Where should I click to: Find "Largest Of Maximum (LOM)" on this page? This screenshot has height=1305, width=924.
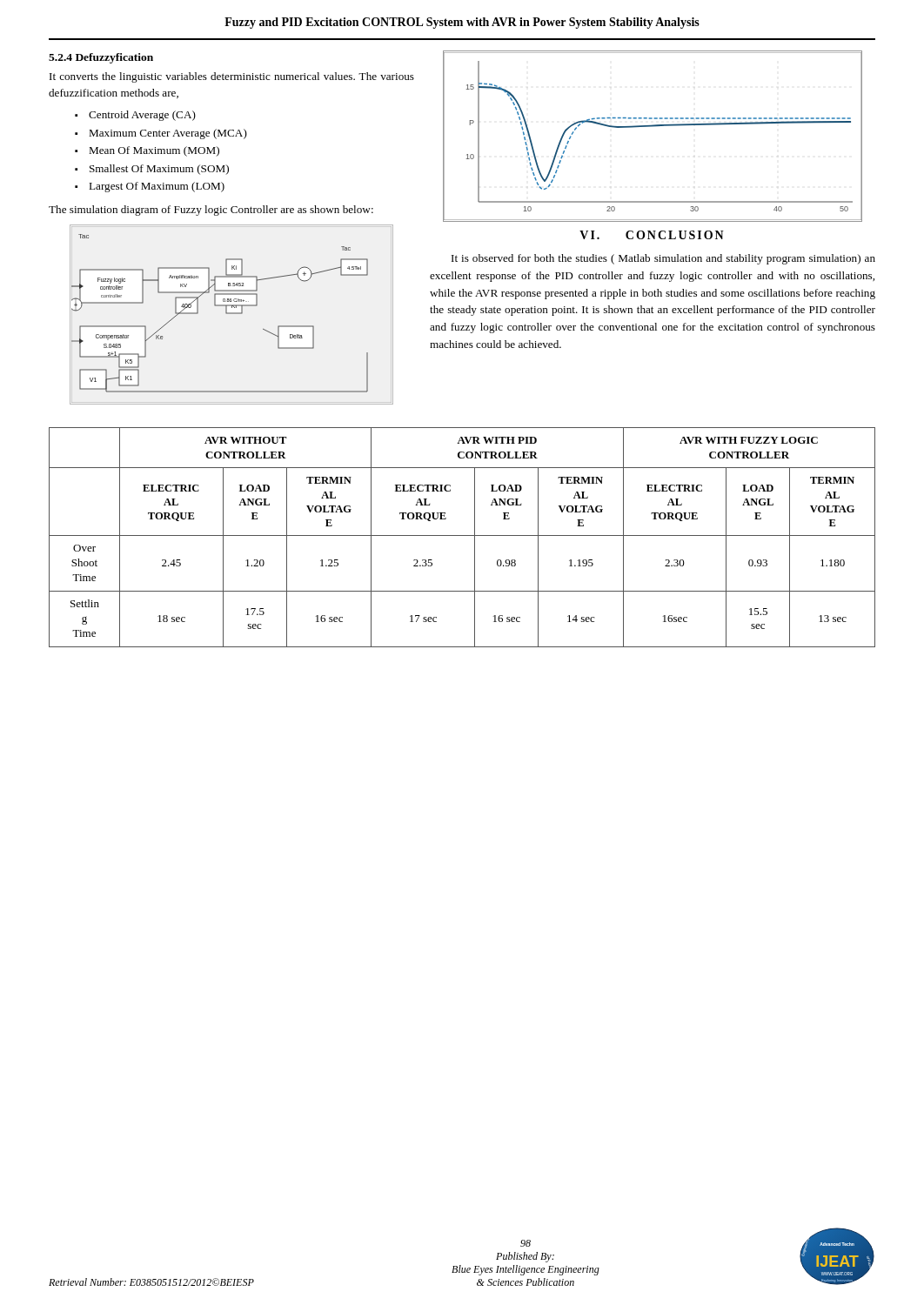pyautogui.click(x=157, y=186)
